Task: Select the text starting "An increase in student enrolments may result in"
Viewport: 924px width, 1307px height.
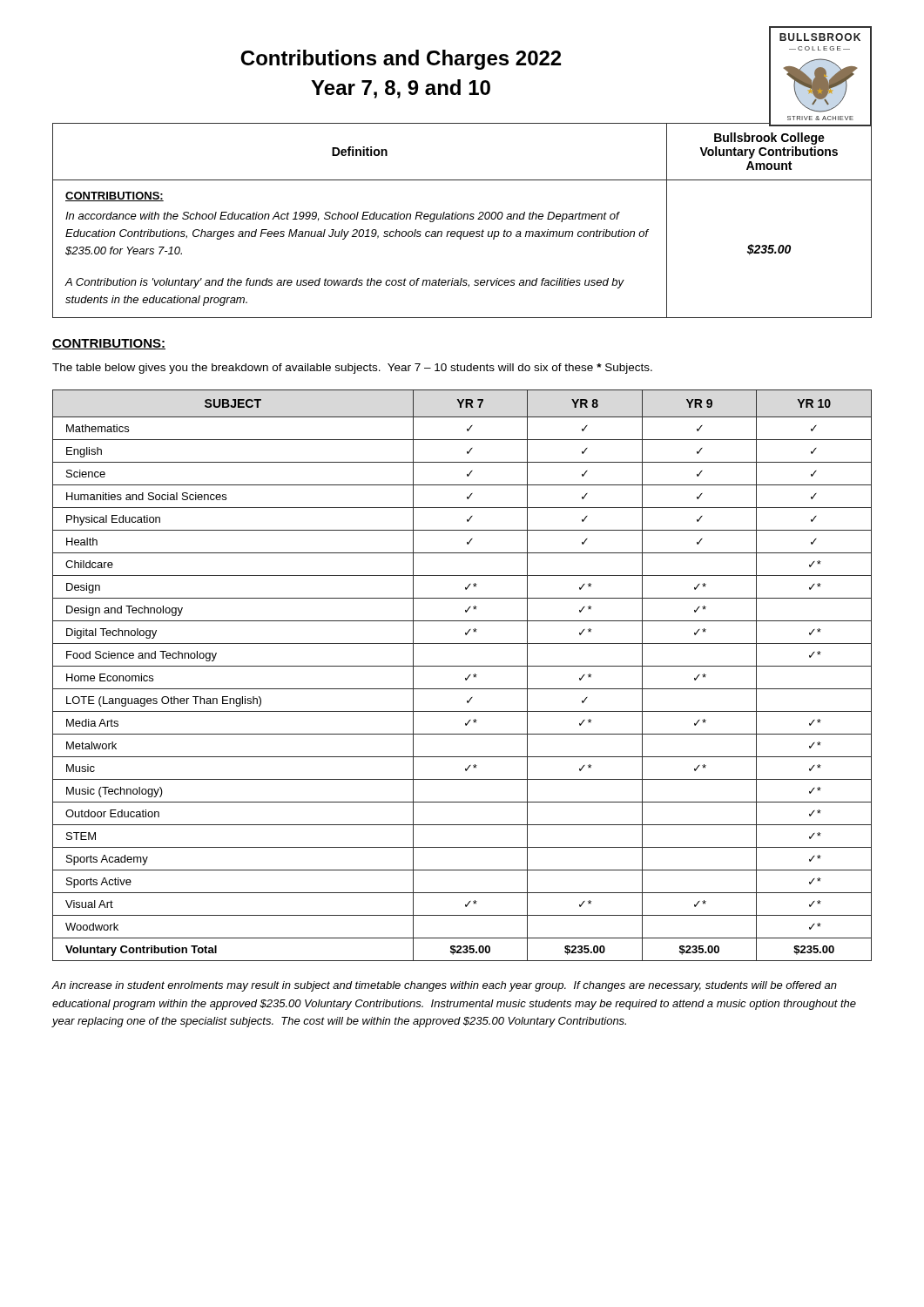Action: 454,1003
